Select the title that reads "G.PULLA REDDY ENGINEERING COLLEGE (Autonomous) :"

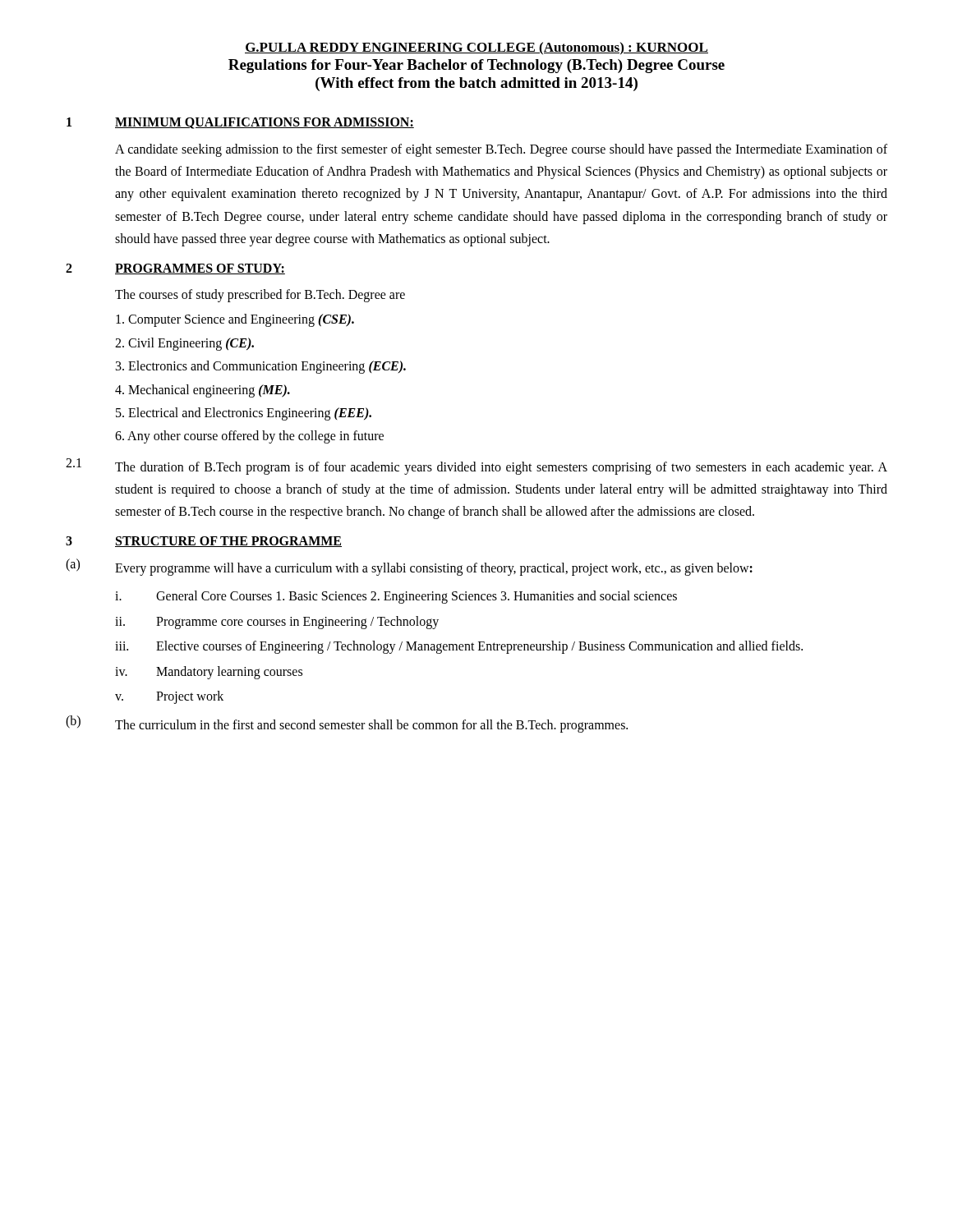(476, 66)
